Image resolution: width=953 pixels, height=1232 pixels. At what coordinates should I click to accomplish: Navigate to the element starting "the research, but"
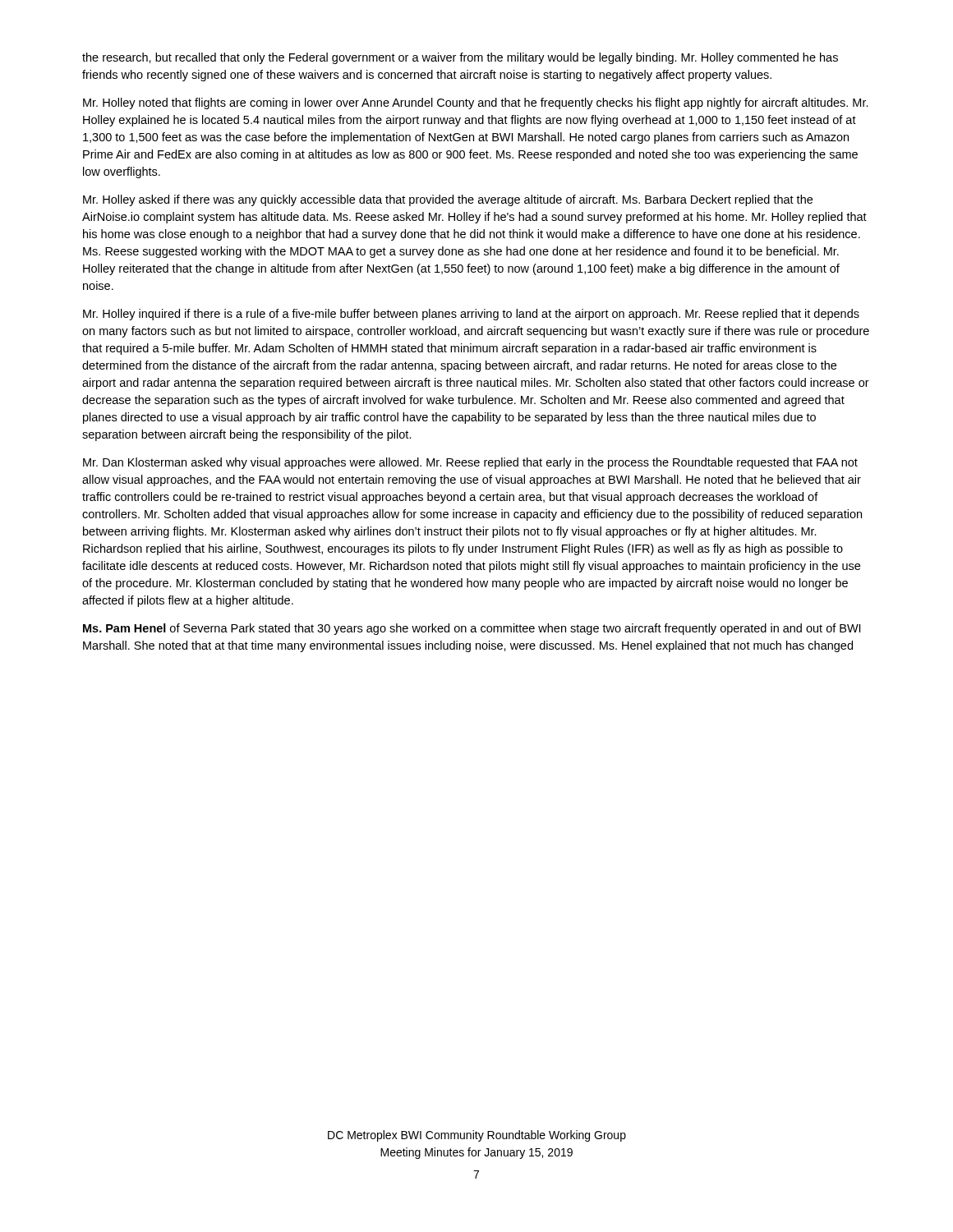pyautogui.click(x=460, y=66)
